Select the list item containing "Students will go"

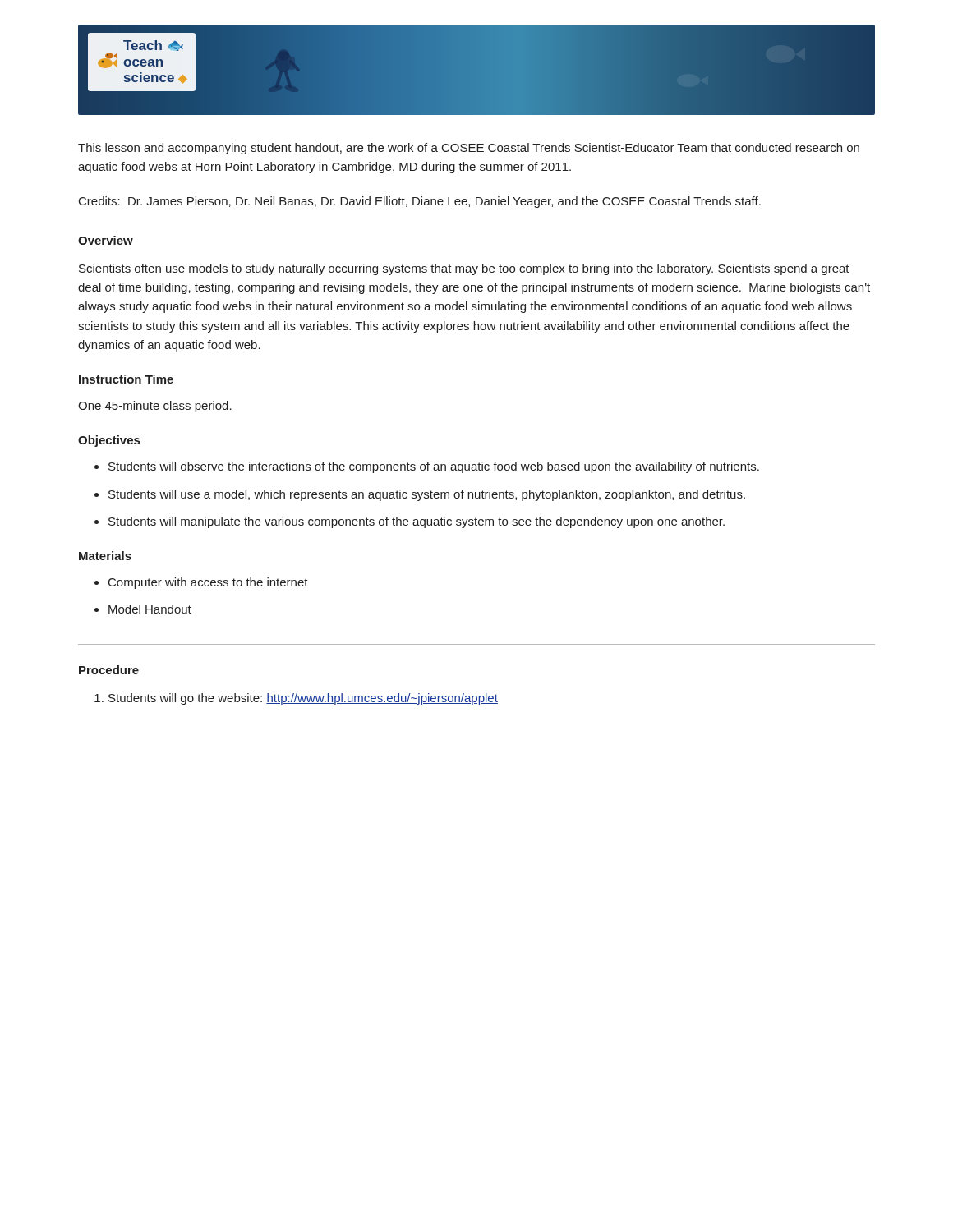pyautogui.click(x=303, y=697)
